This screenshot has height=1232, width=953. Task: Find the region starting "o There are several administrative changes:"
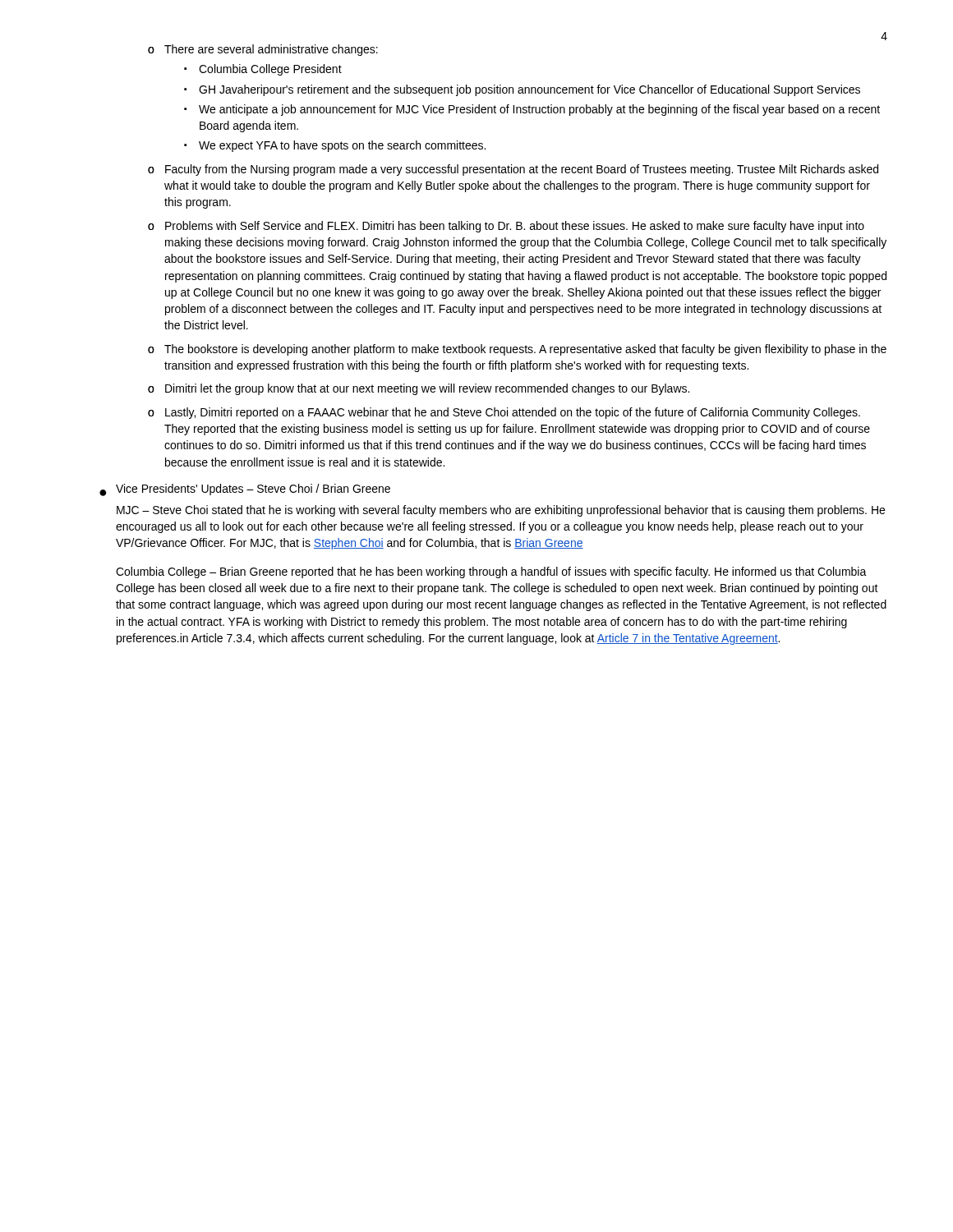coord(518,98)
